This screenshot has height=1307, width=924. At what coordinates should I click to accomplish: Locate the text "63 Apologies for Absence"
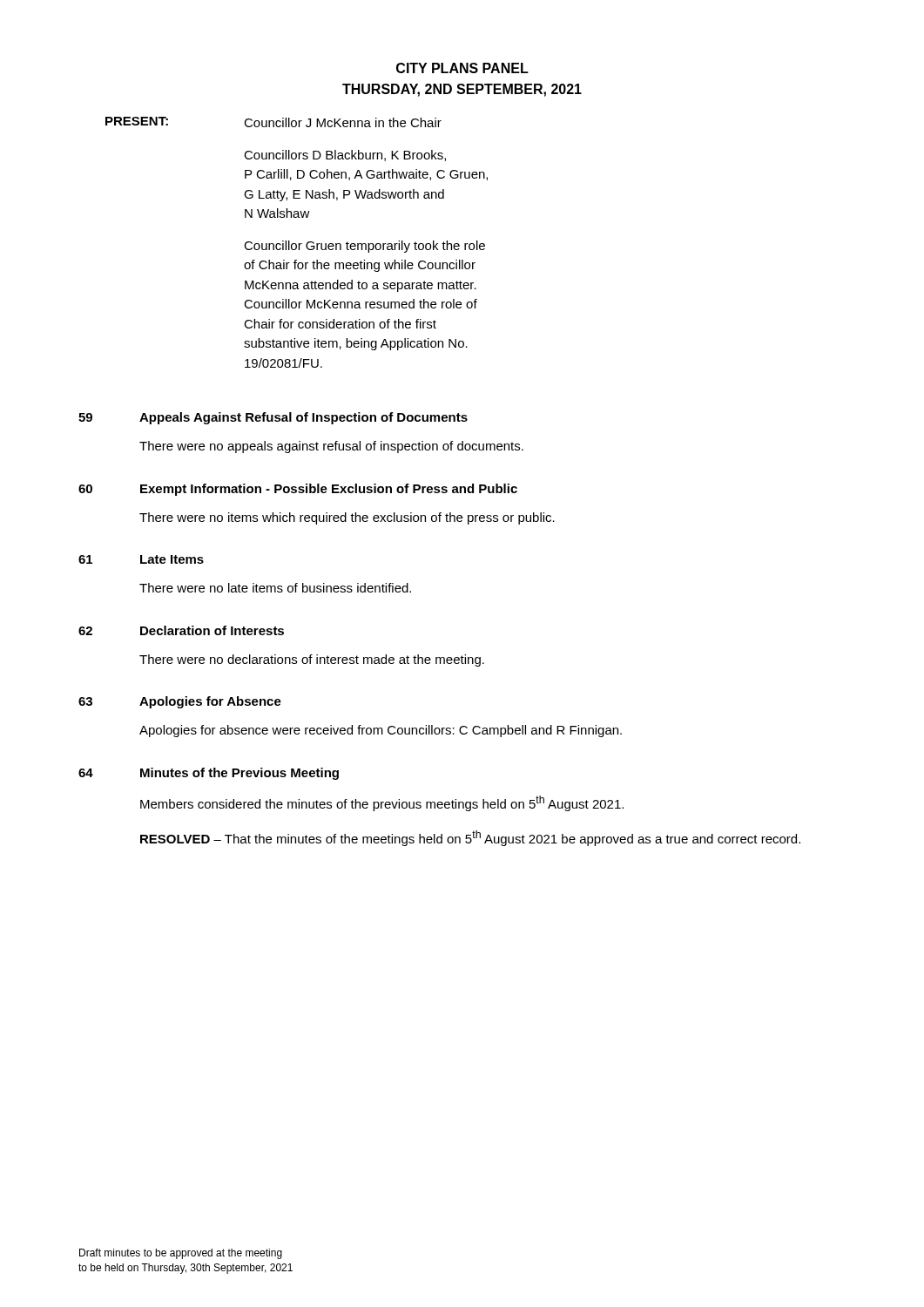pyautogui.click(x=180, y=702)
